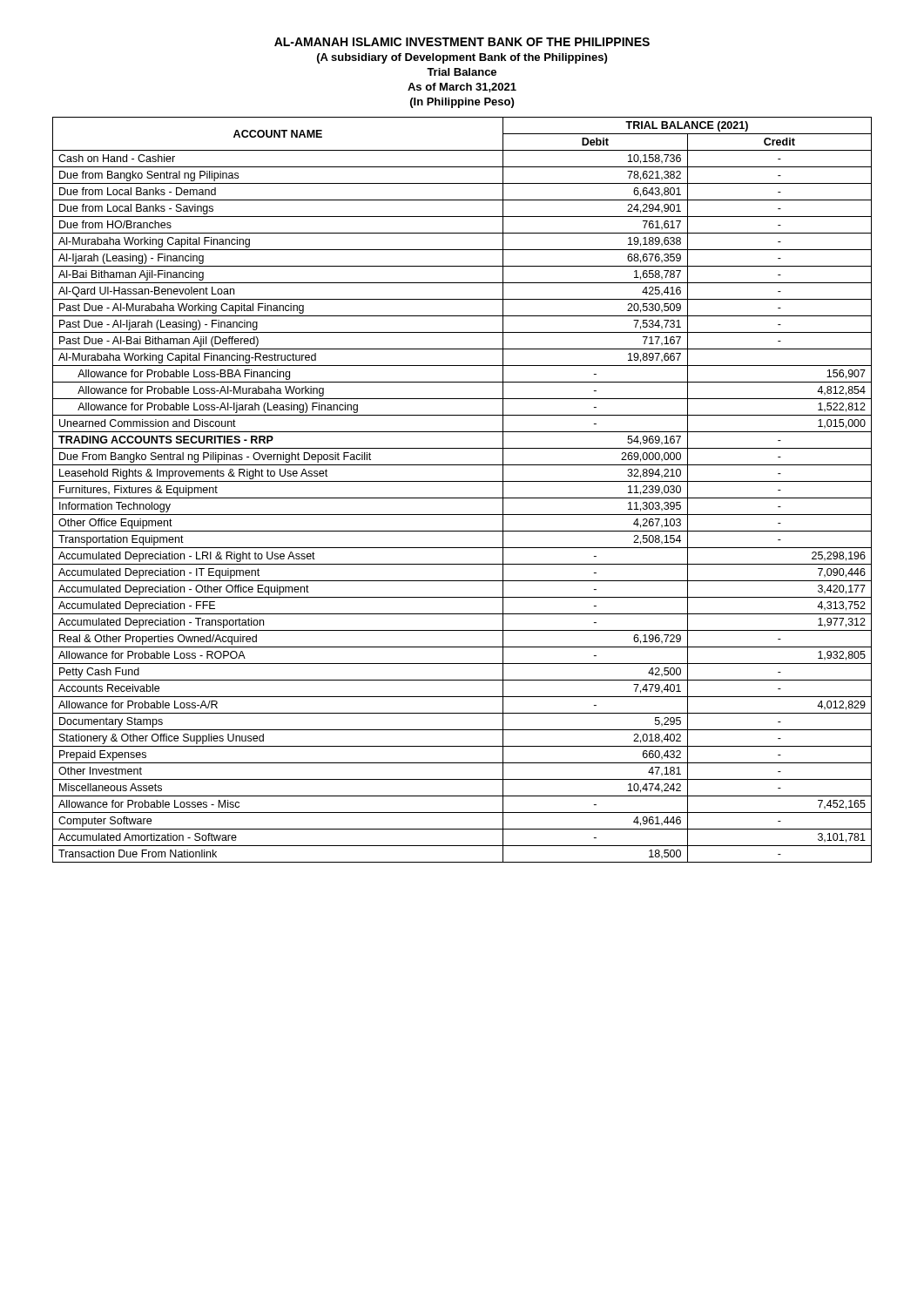The width and height of the screenshot is (924, 1307).
Task: Find "(In Philippine Peso)" on this page
Action: point(462,102)
